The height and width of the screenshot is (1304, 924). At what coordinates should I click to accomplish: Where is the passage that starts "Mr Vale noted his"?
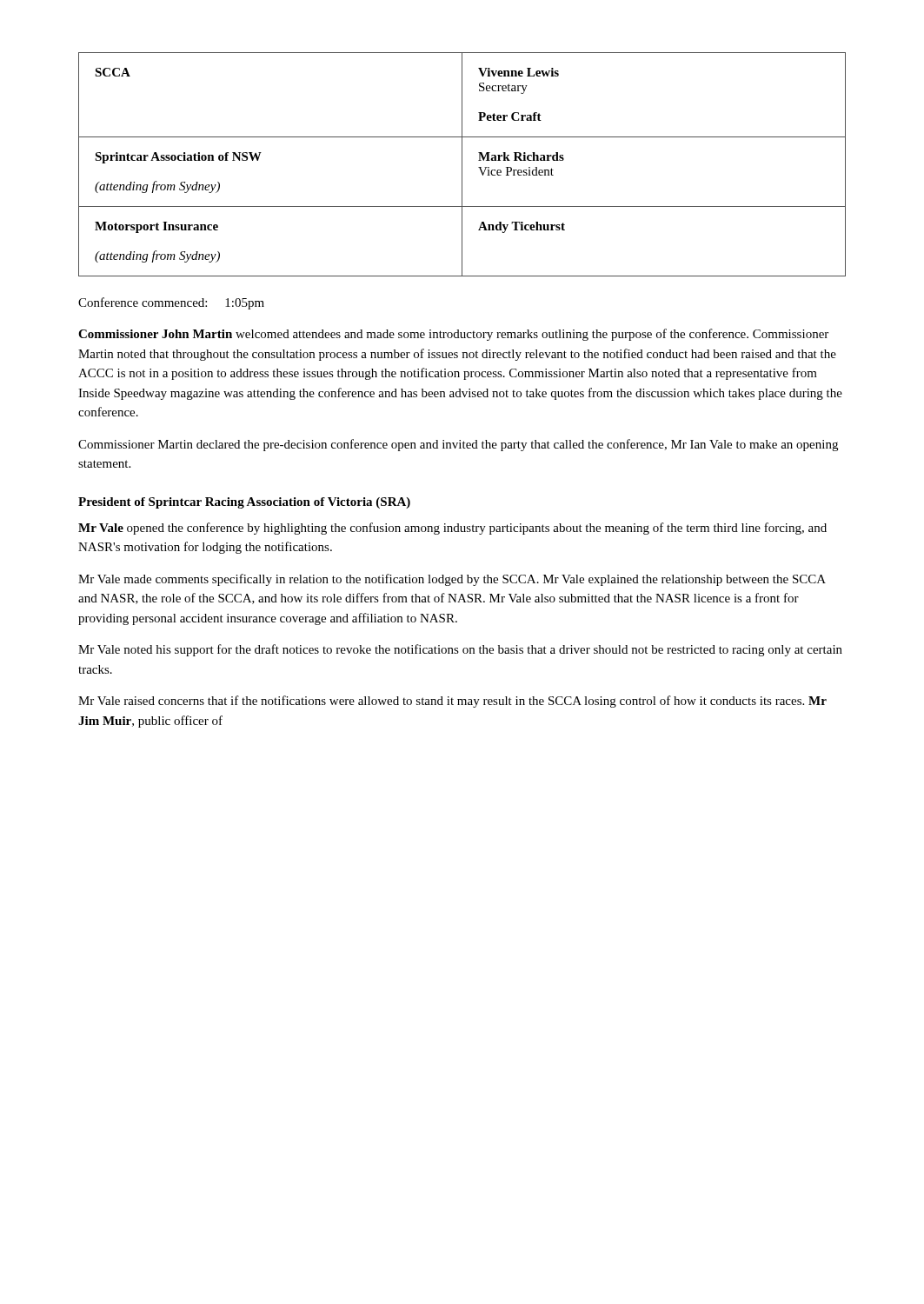pyautogui.click(x=460, y=659)
